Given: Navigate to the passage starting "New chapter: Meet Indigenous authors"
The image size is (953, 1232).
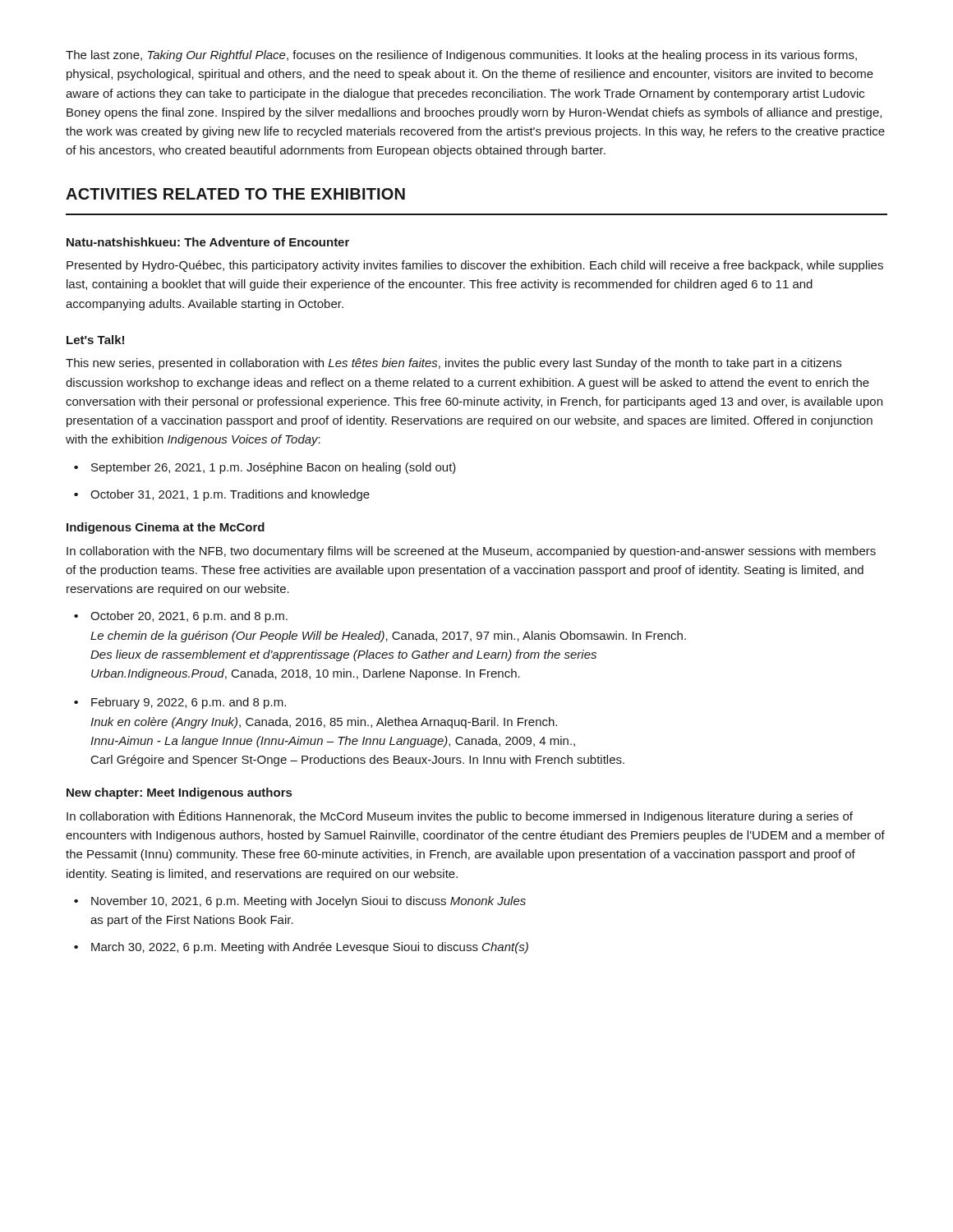Looking at the screenshot, I should pyautogui.click(x=179, y=792).
